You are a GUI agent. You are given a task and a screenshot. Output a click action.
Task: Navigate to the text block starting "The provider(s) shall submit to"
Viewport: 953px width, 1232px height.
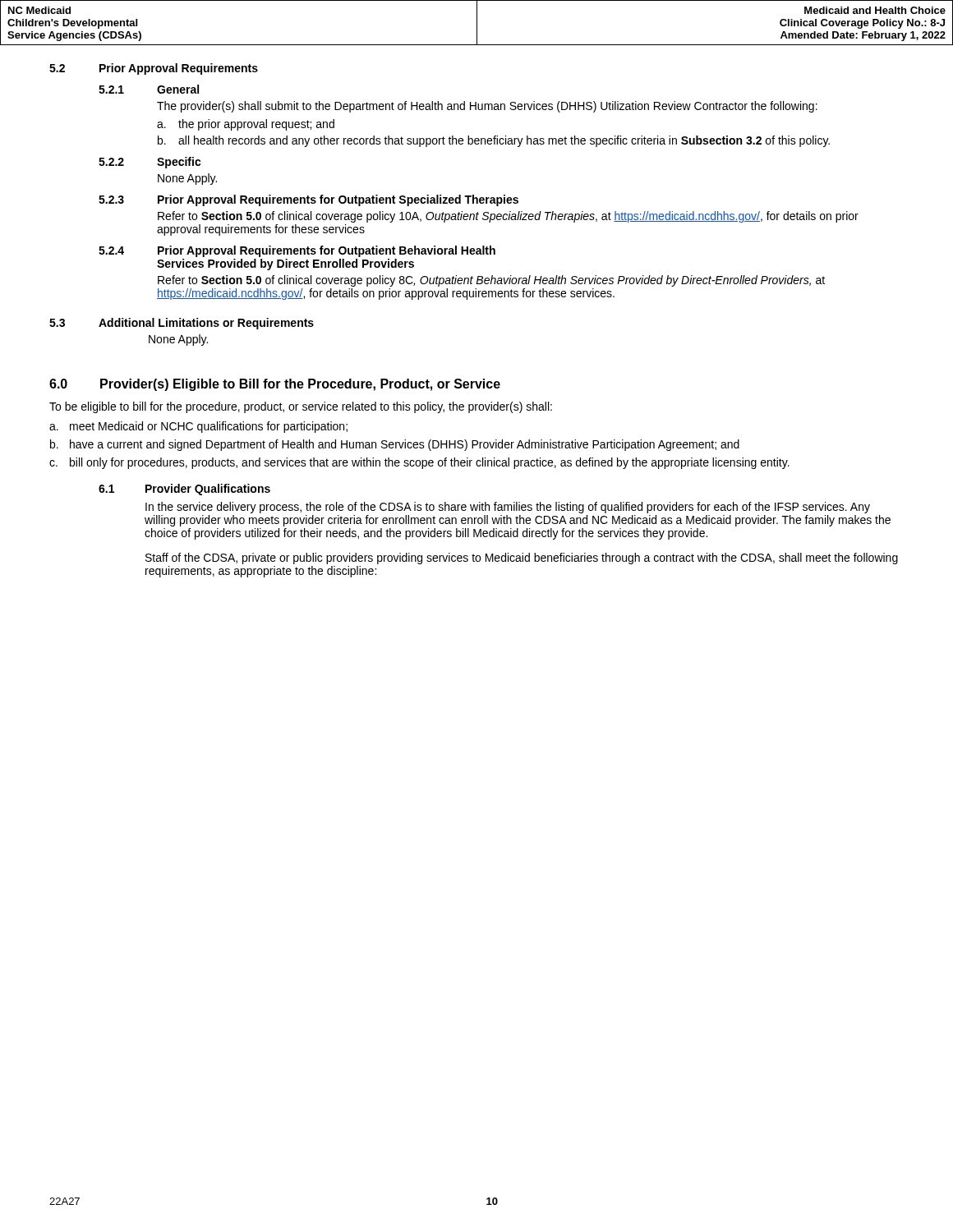click(487, 106)
